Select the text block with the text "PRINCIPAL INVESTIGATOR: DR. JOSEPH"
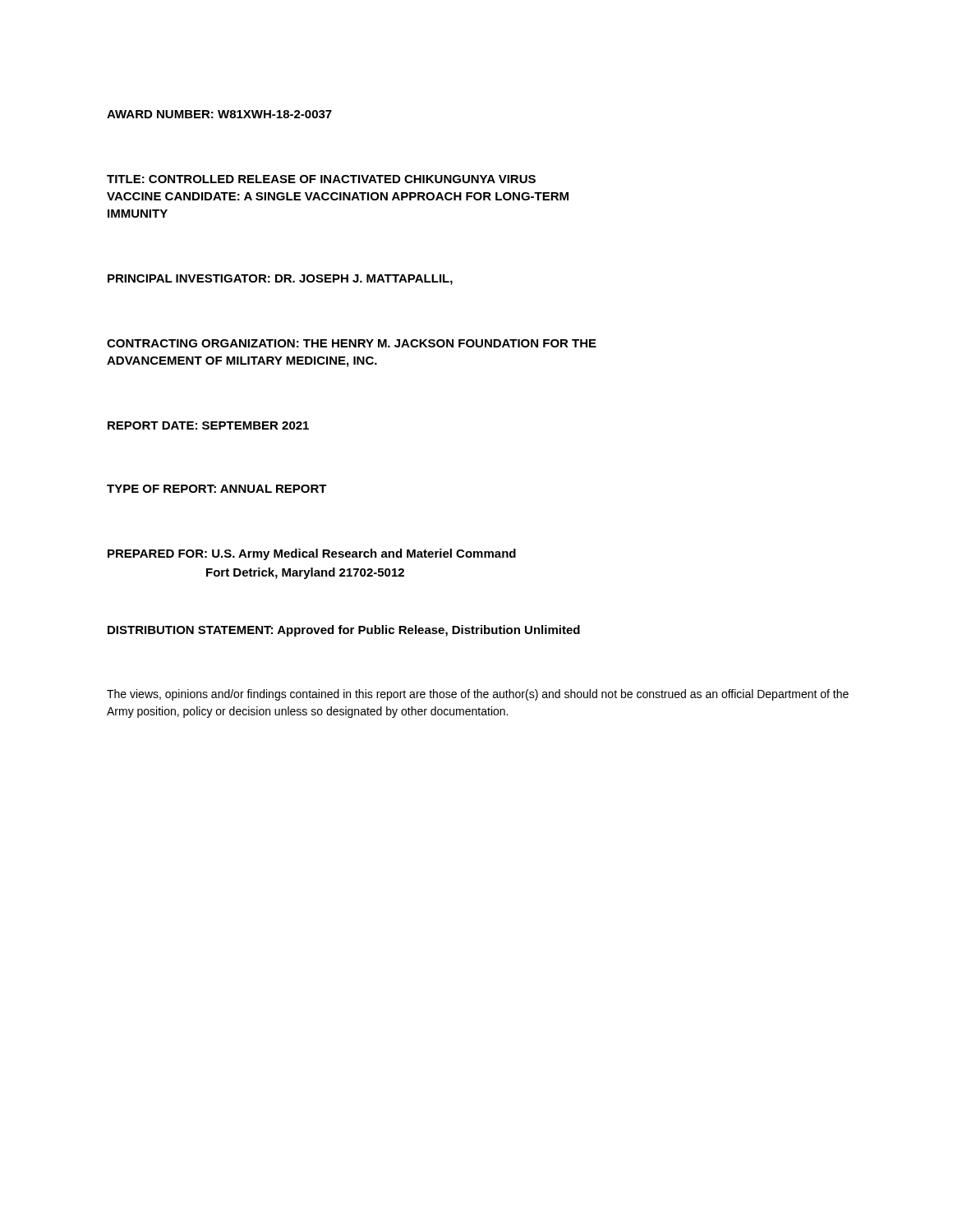The height and width of the screenshot is (1232, 953). (280, 278)
